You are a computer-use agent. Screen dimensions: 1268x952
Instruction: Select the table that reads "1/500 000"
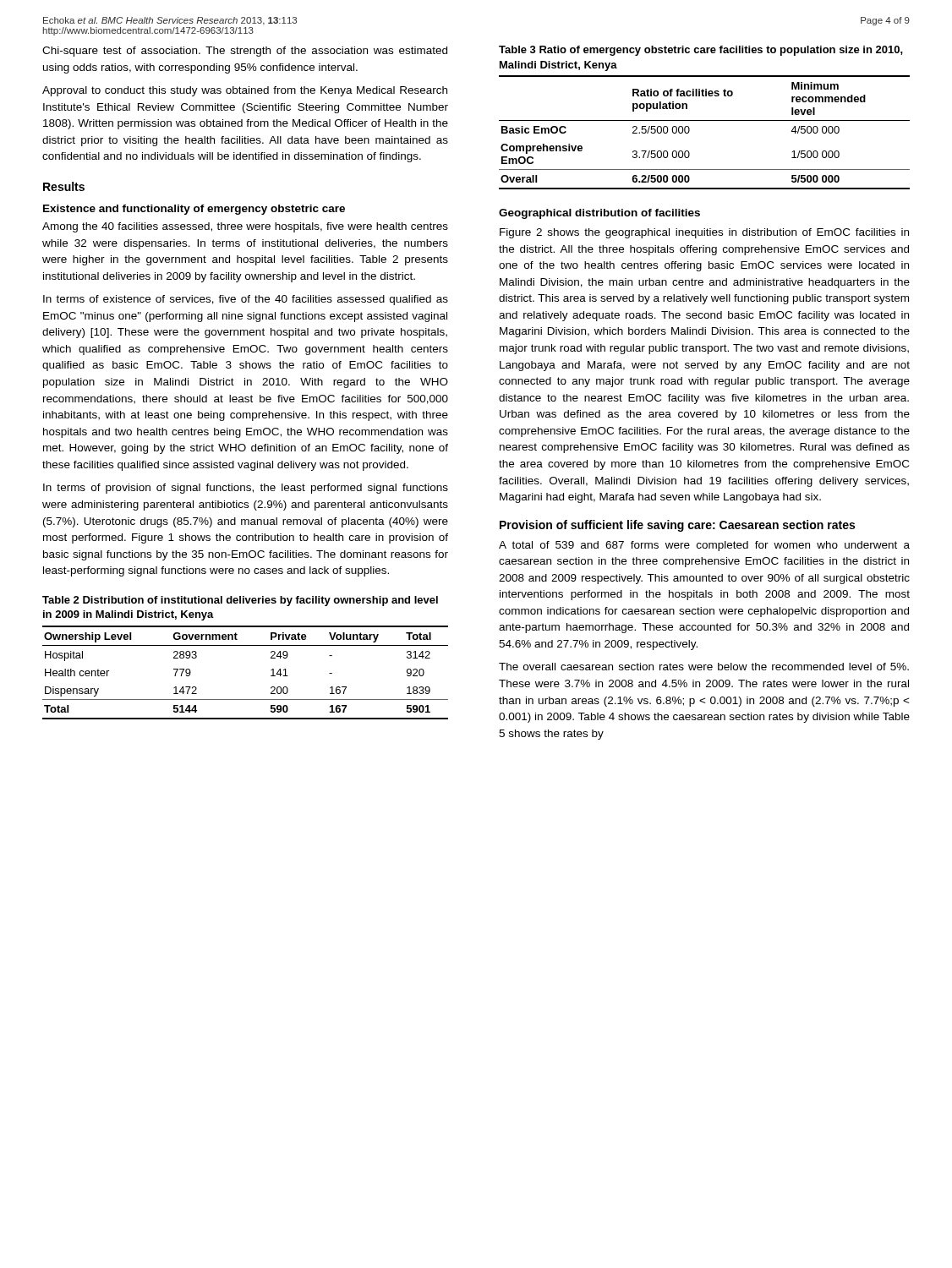(704, 132)
